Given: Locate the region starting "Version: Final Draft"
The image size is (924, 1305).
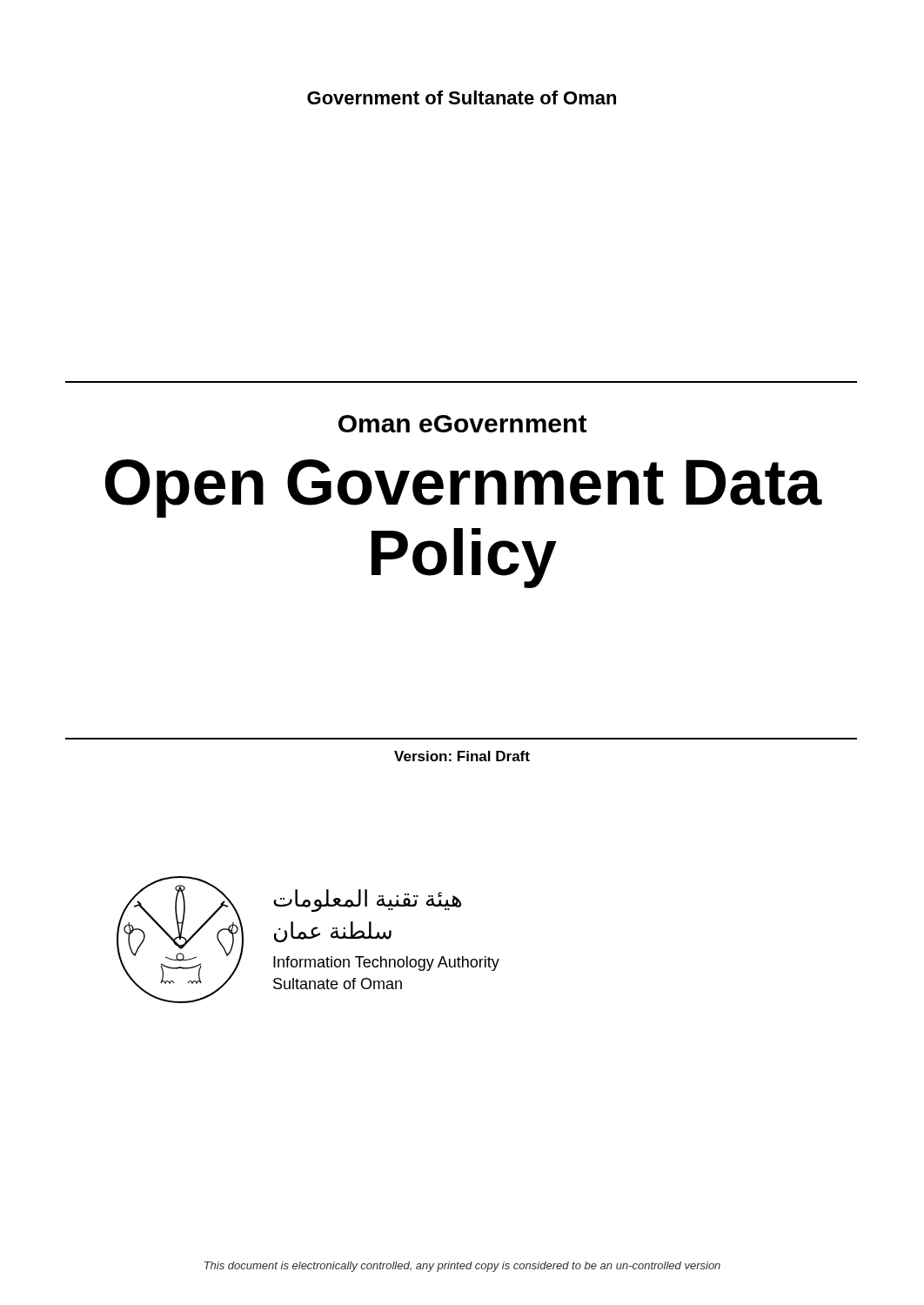Looking at the screenshot, I should click(x=462, y=756).
